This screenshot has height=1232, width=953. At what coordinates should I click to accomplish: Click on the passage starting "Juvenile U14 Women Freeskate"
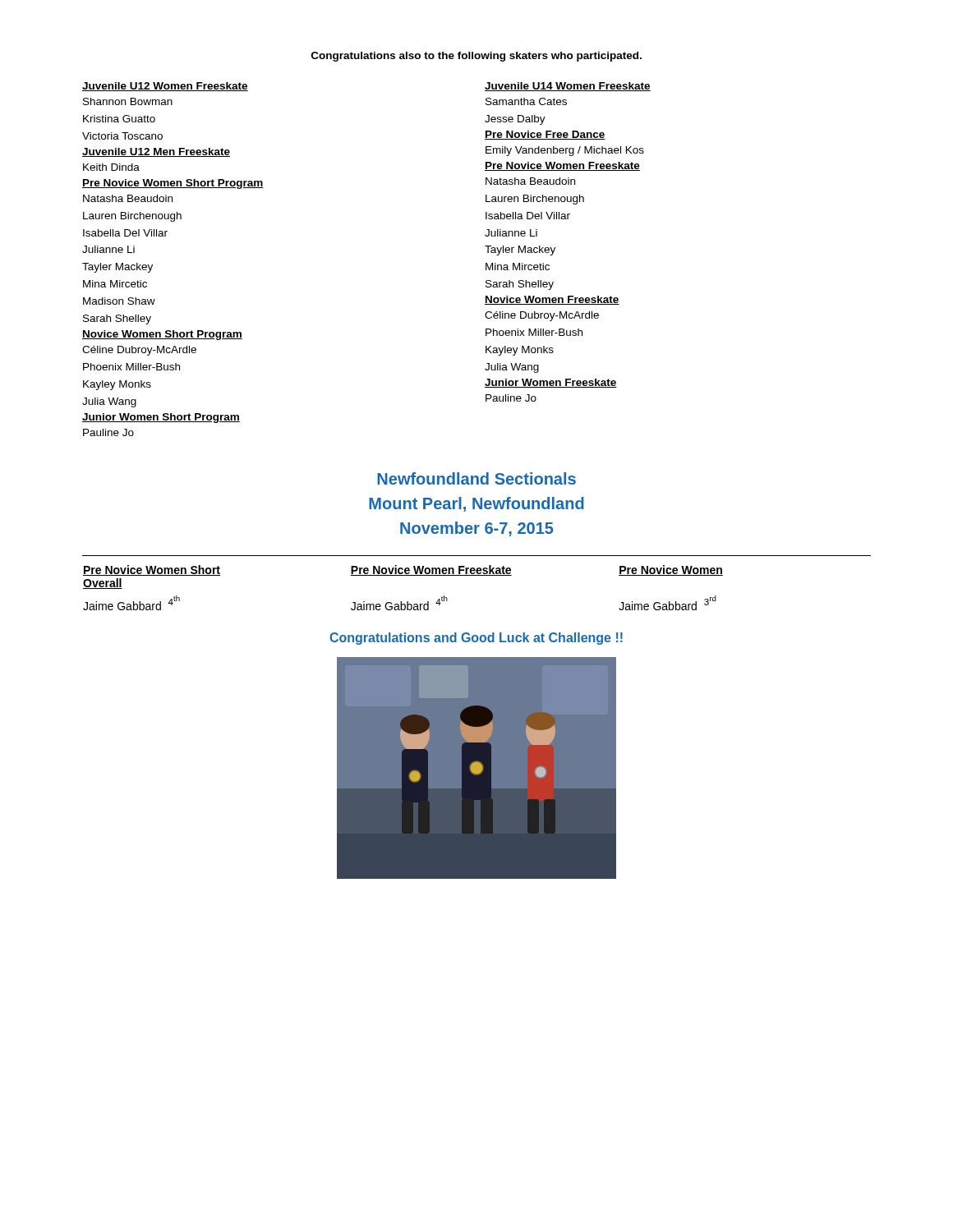(568, 86)
